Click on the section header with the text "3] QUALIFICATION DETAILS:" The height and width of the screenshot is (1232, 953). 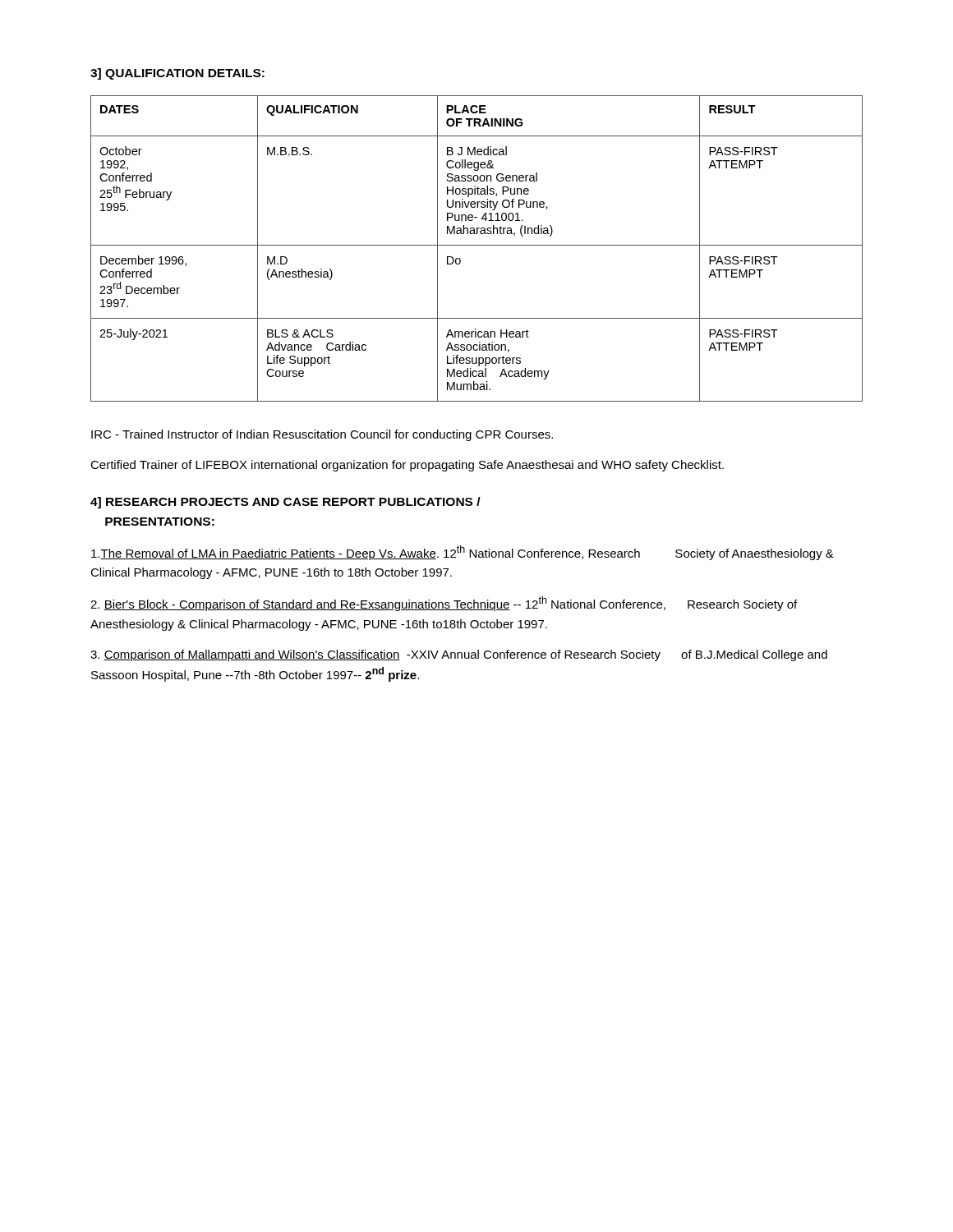click(178, 73)
